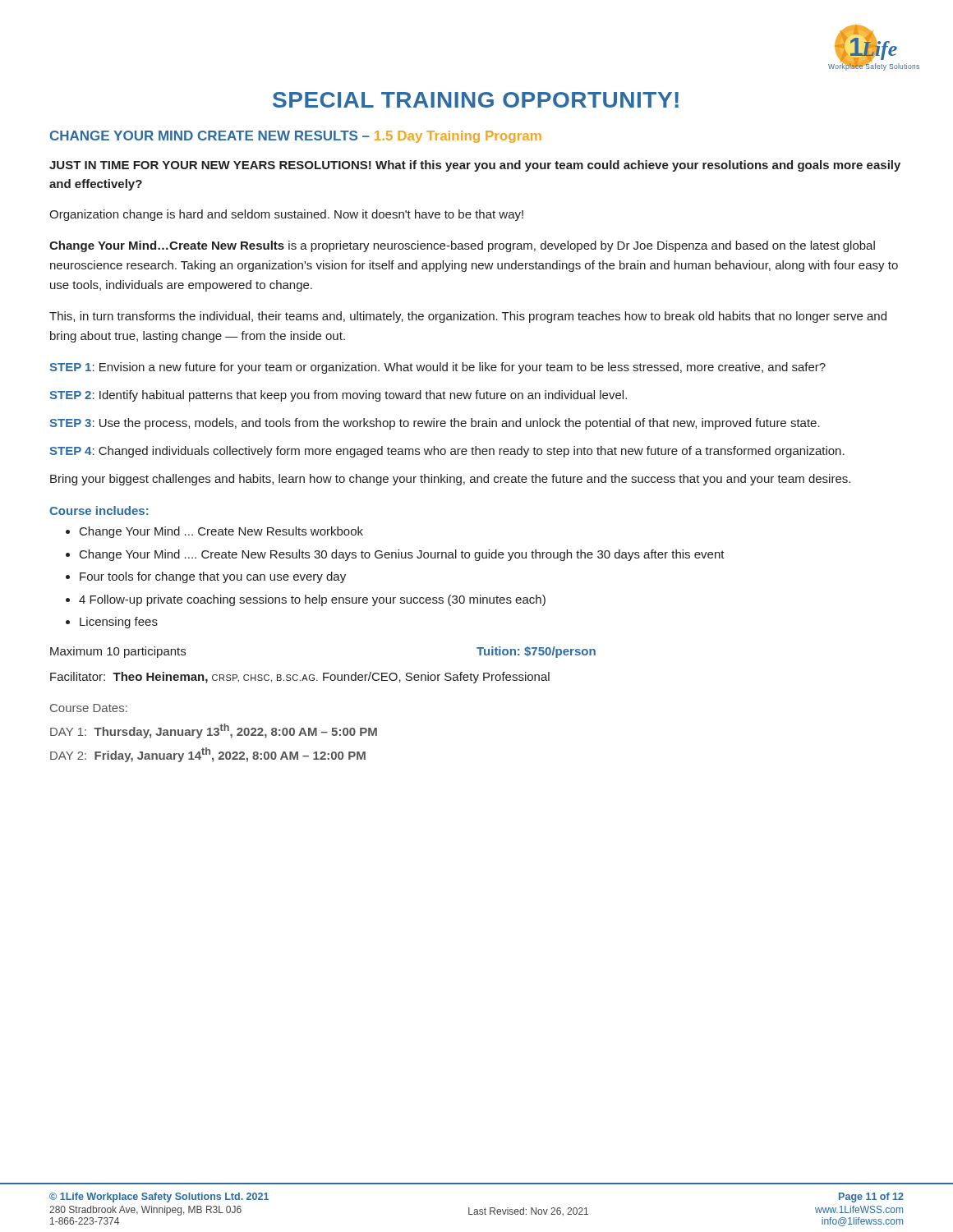Point to the block beginning "4 Follow-up private"
This screenshot has height=1232, width=953.
pos(312,599)
